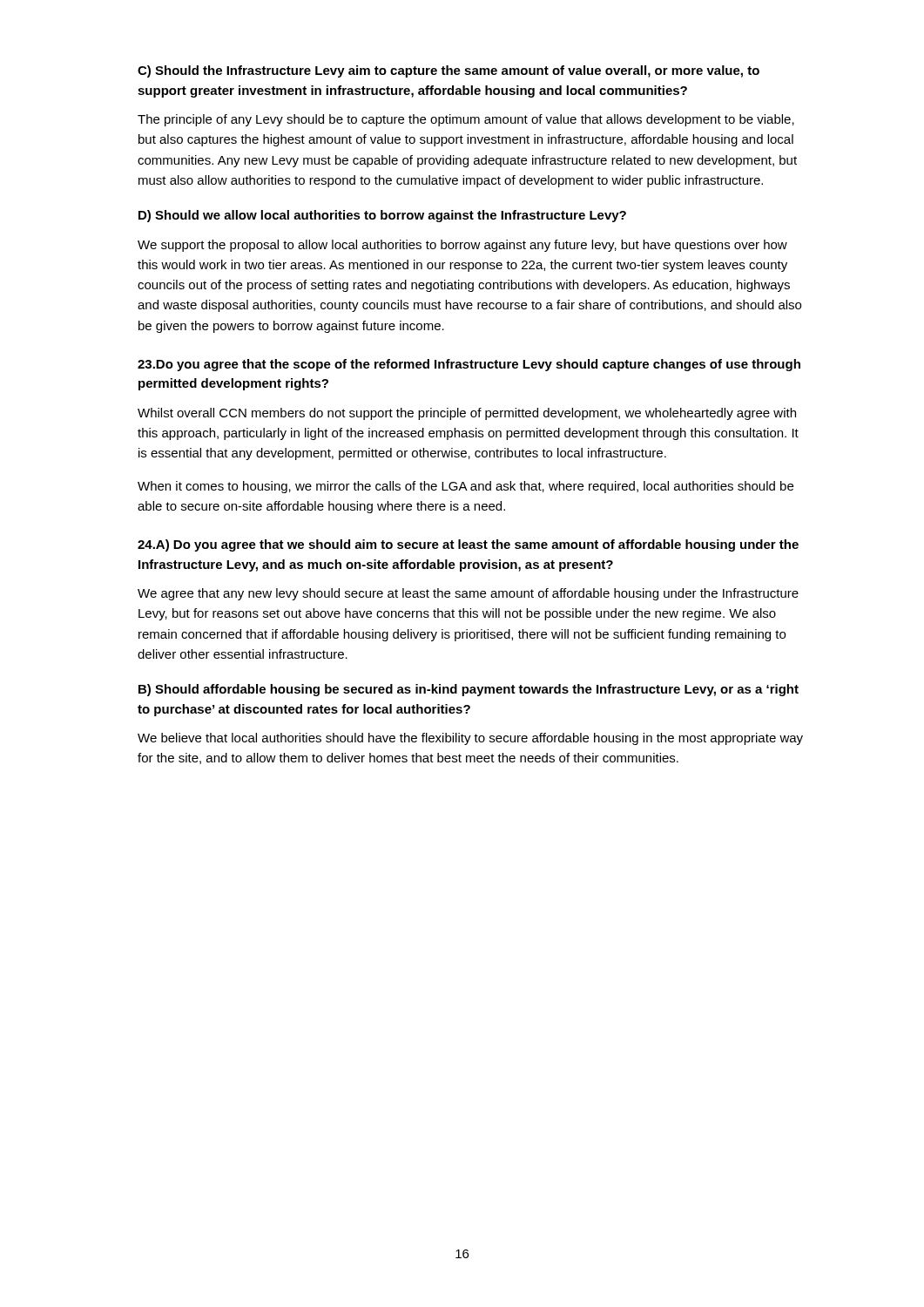The image size is (924, 1307).
Task: Find the section header on this page that starts "23.Do you agree that"
Action: coord(474,374)
